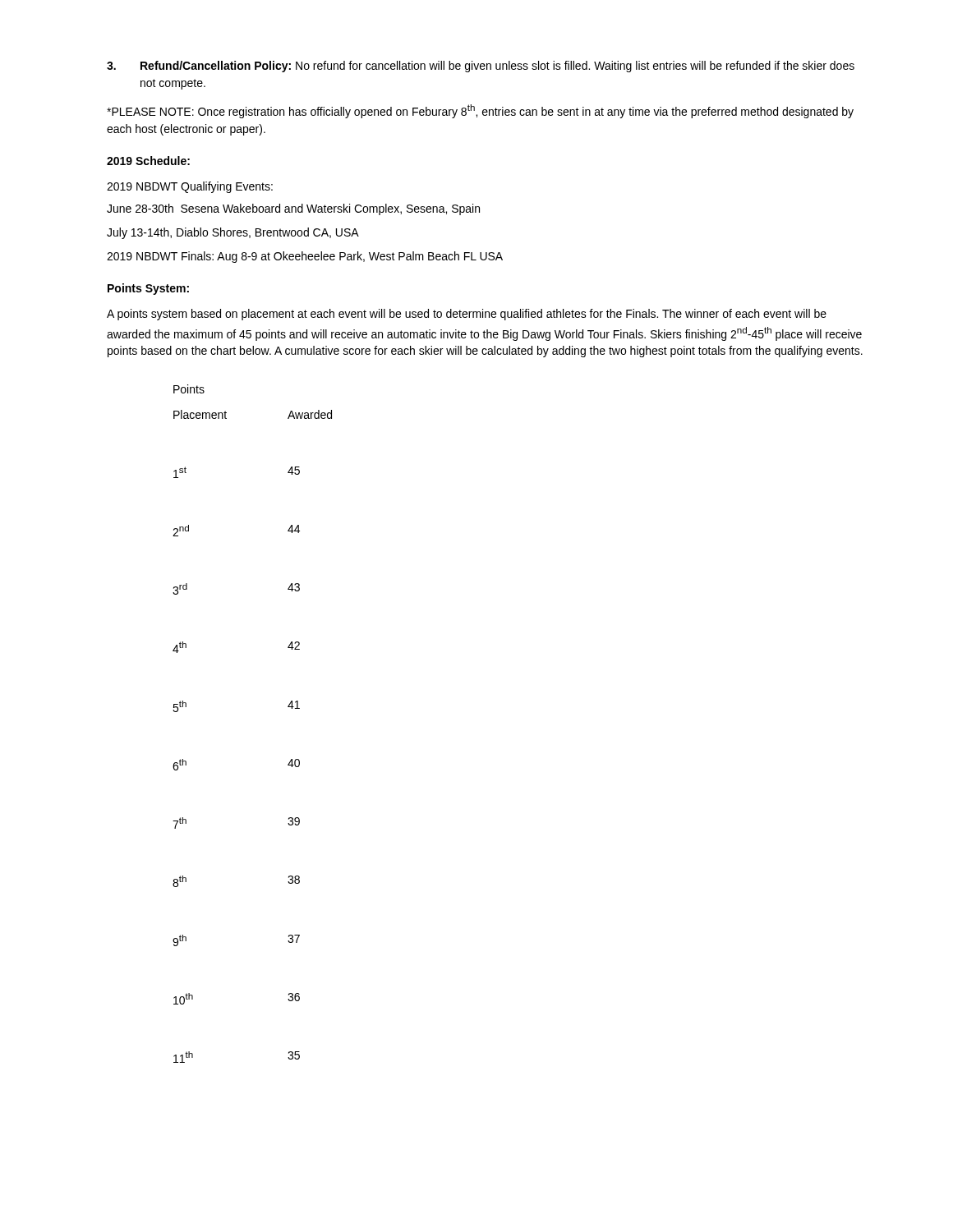
Task: Select the text block with the text "June 28-30th Sesena Wakeboard"
Action: [294, 208]
